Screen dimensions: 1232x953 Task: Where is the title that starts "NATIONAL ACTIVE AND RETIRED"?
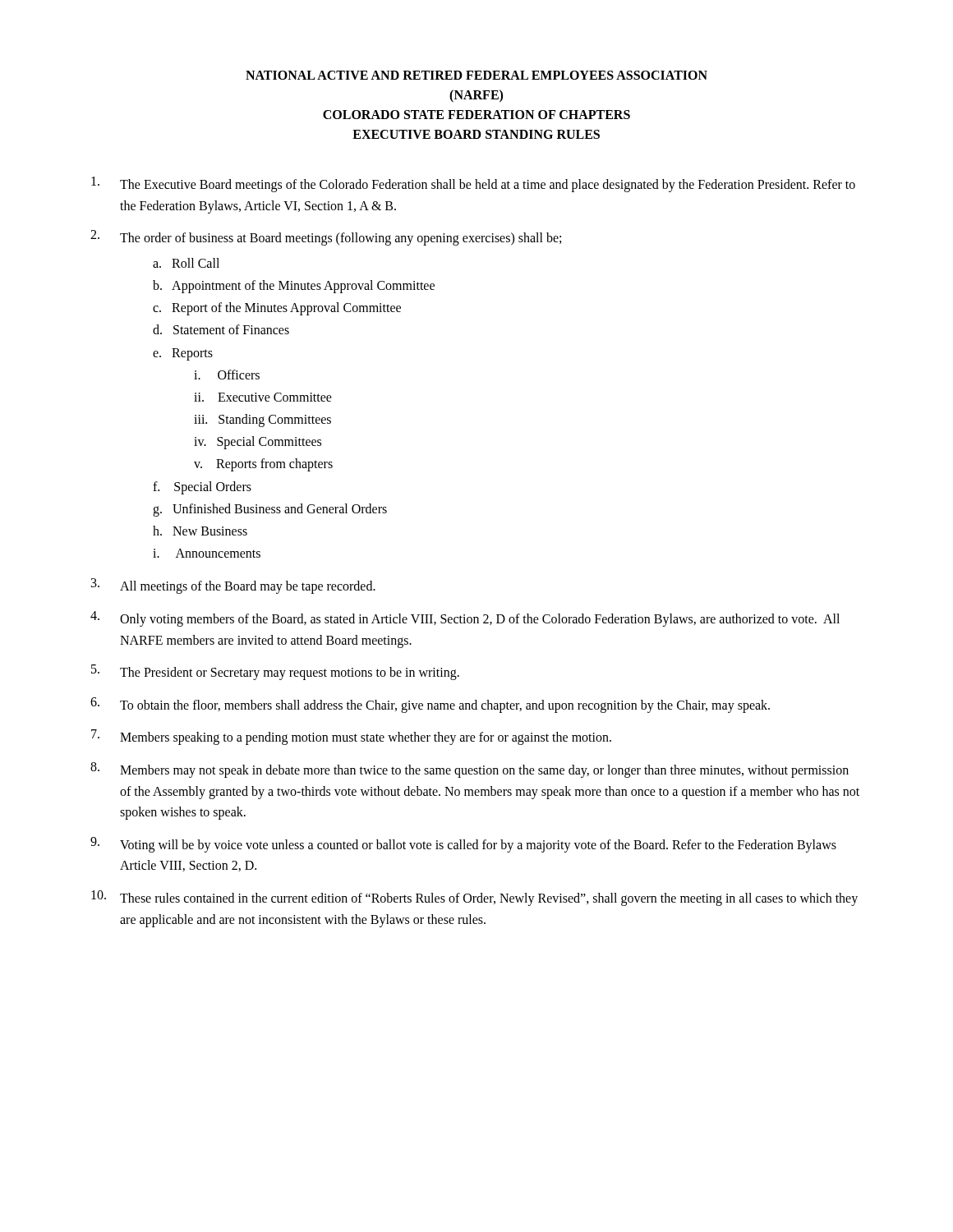tap(476, 105)
